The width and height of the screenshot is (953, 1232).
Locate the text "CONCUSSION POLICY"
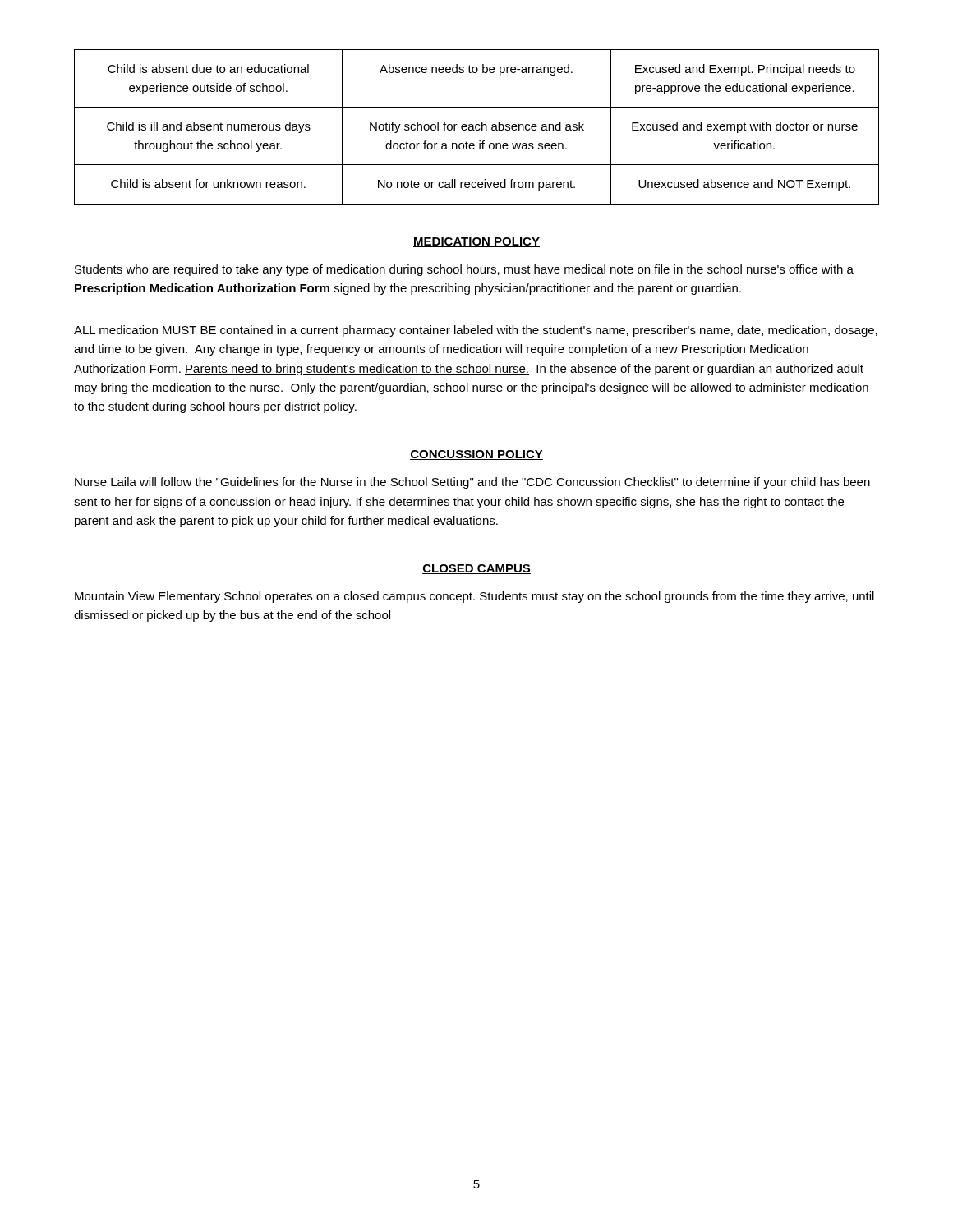pos(476,454)
